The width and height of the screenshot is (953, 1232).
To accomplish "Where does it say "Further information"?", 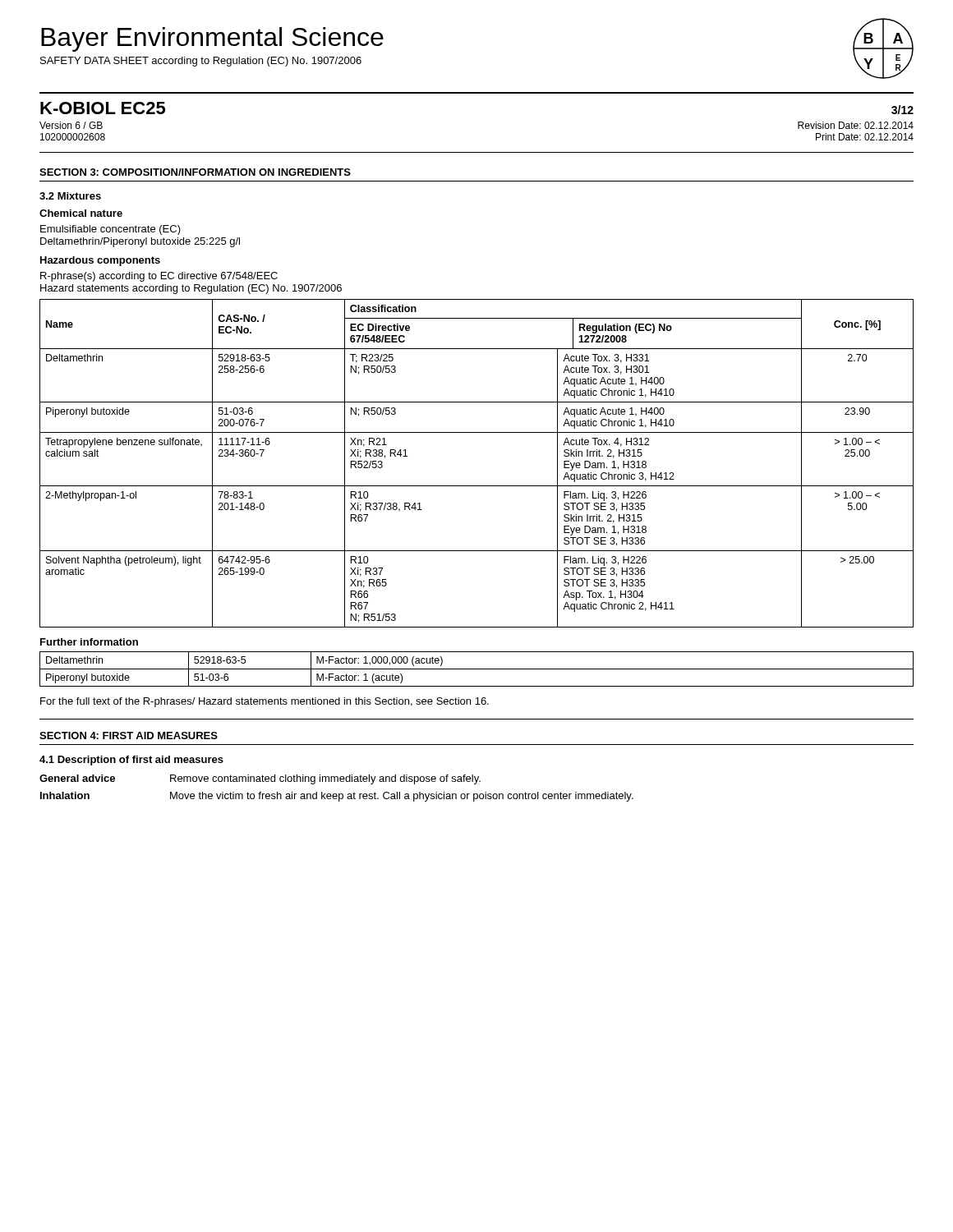I will pyautogui.click(x=89, y=642).
